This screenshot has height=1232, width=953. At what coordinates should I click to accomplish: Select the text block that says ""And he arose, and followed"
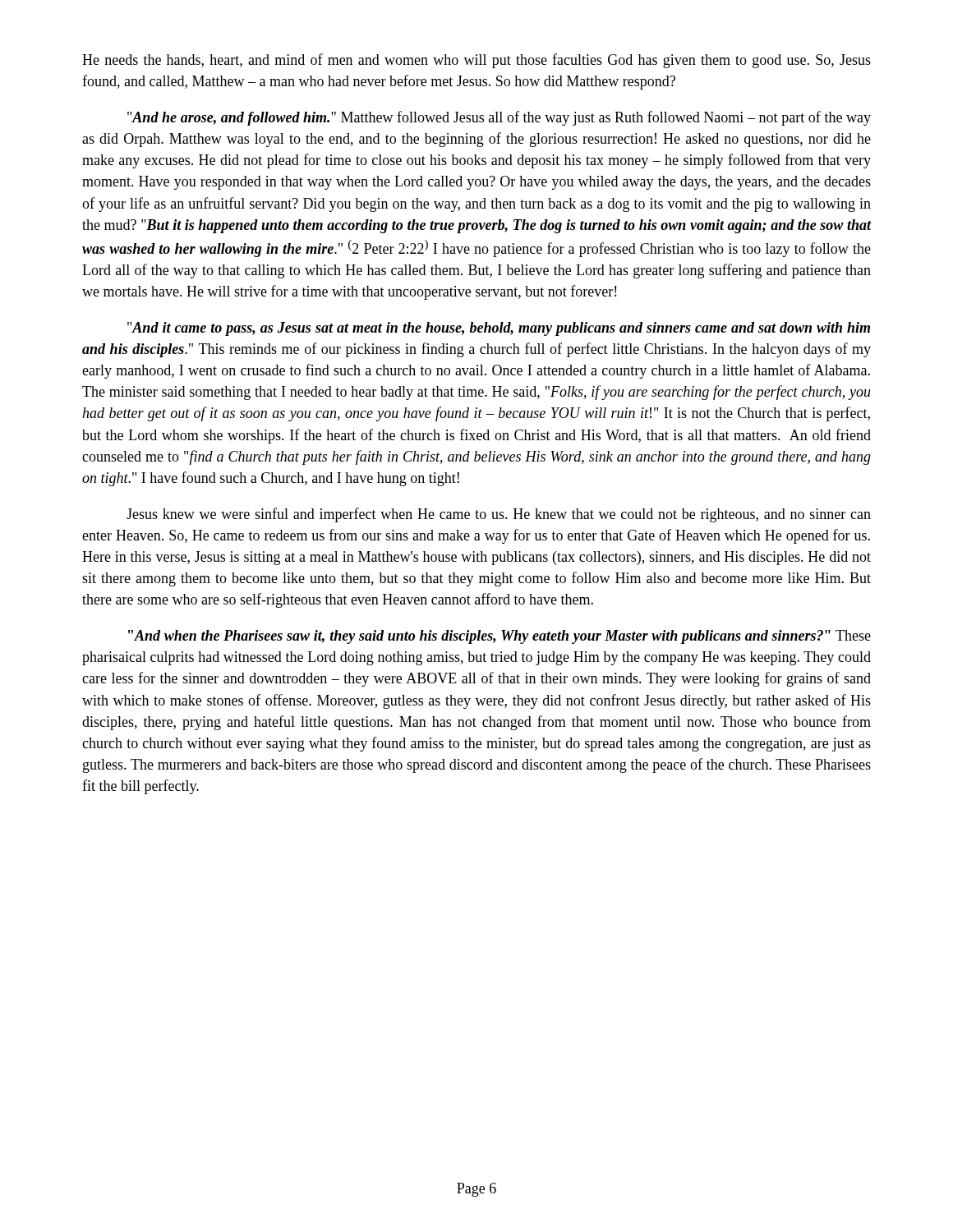click(x=476, y=205)
